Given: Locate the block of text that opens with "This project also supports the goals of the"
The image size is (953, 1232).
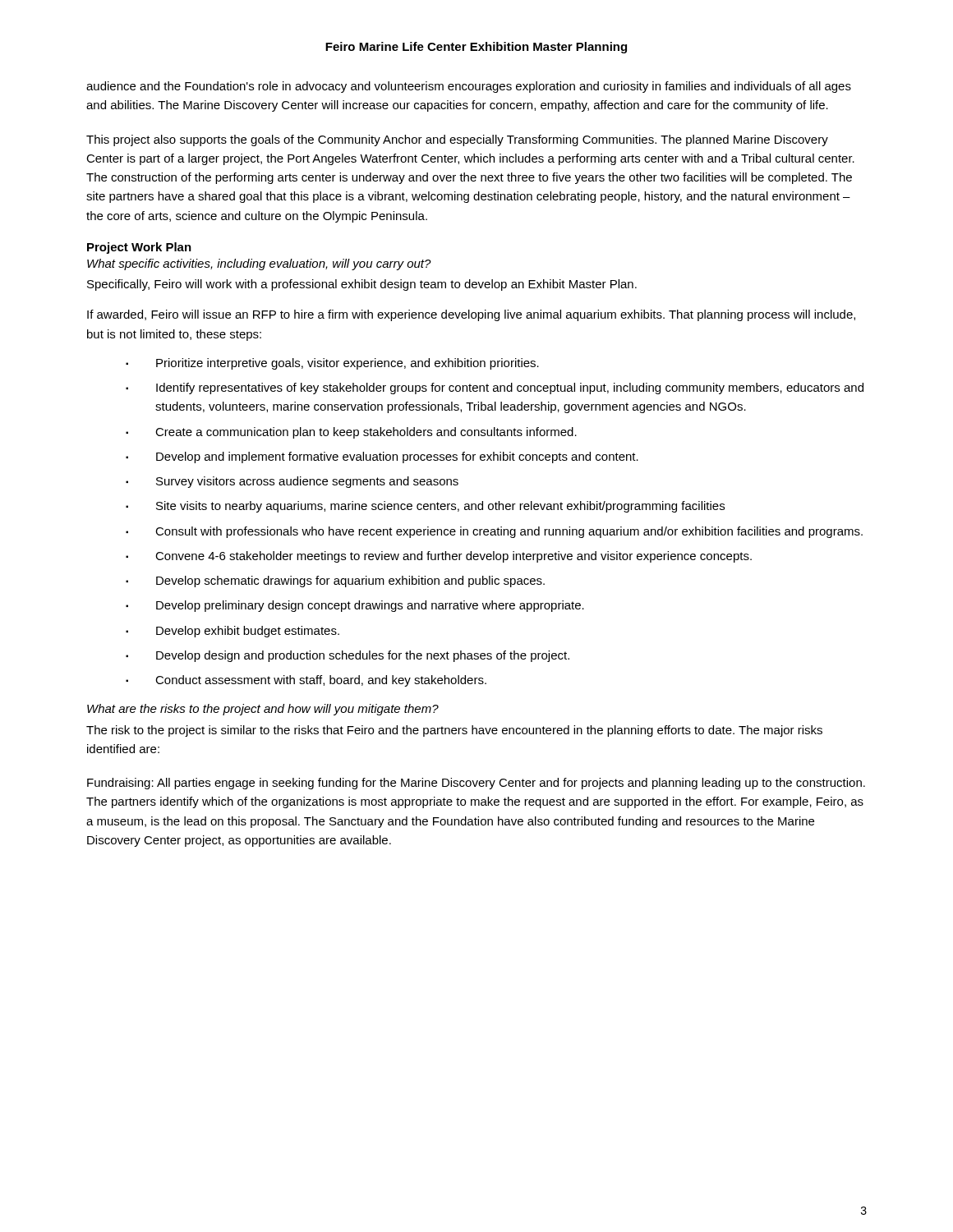Looking at the screenshot, I should point(471,177).
